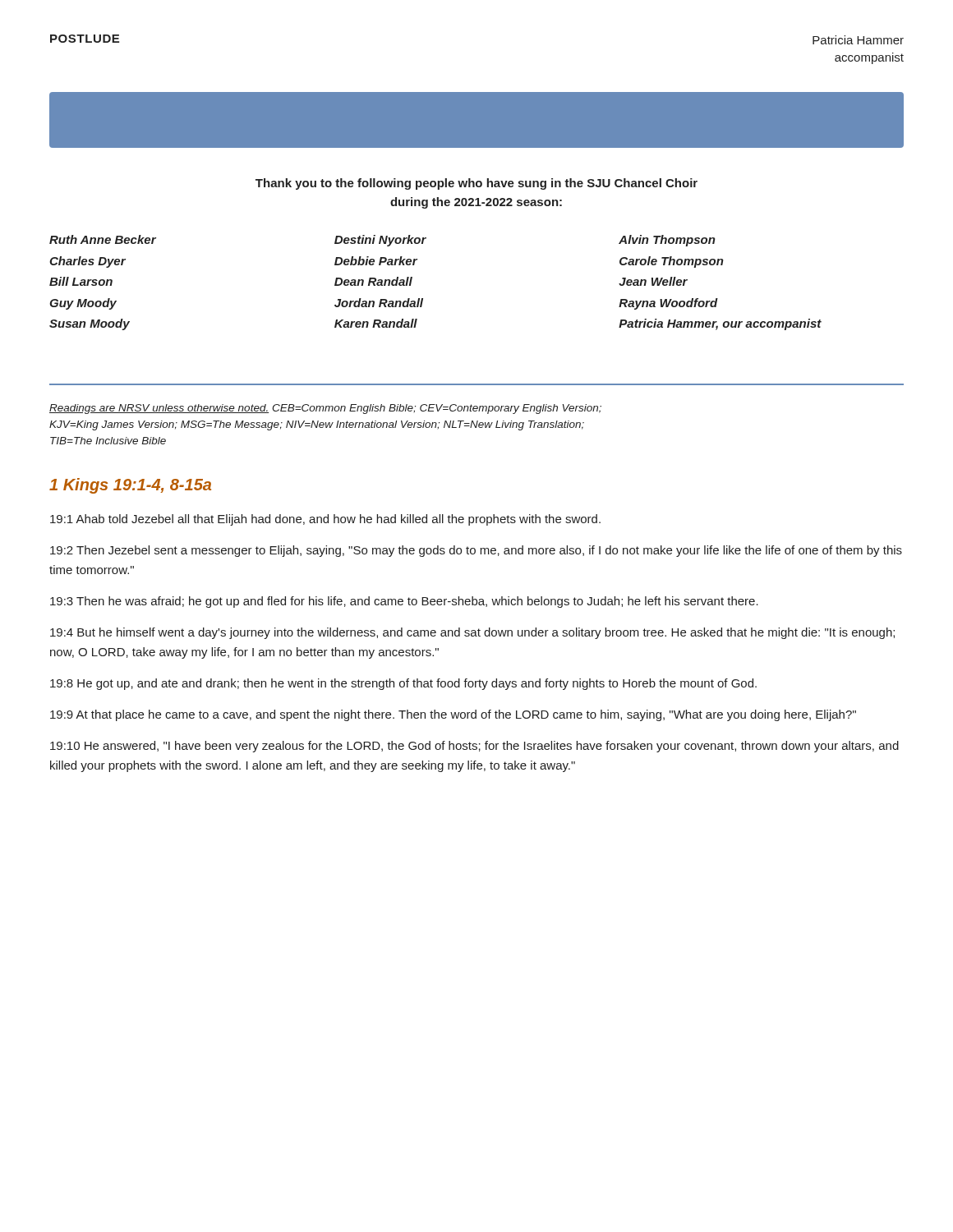Point to the passage starting "Ruth Anne Becker"
953x1232 pixels.
[x=102, y=239]
